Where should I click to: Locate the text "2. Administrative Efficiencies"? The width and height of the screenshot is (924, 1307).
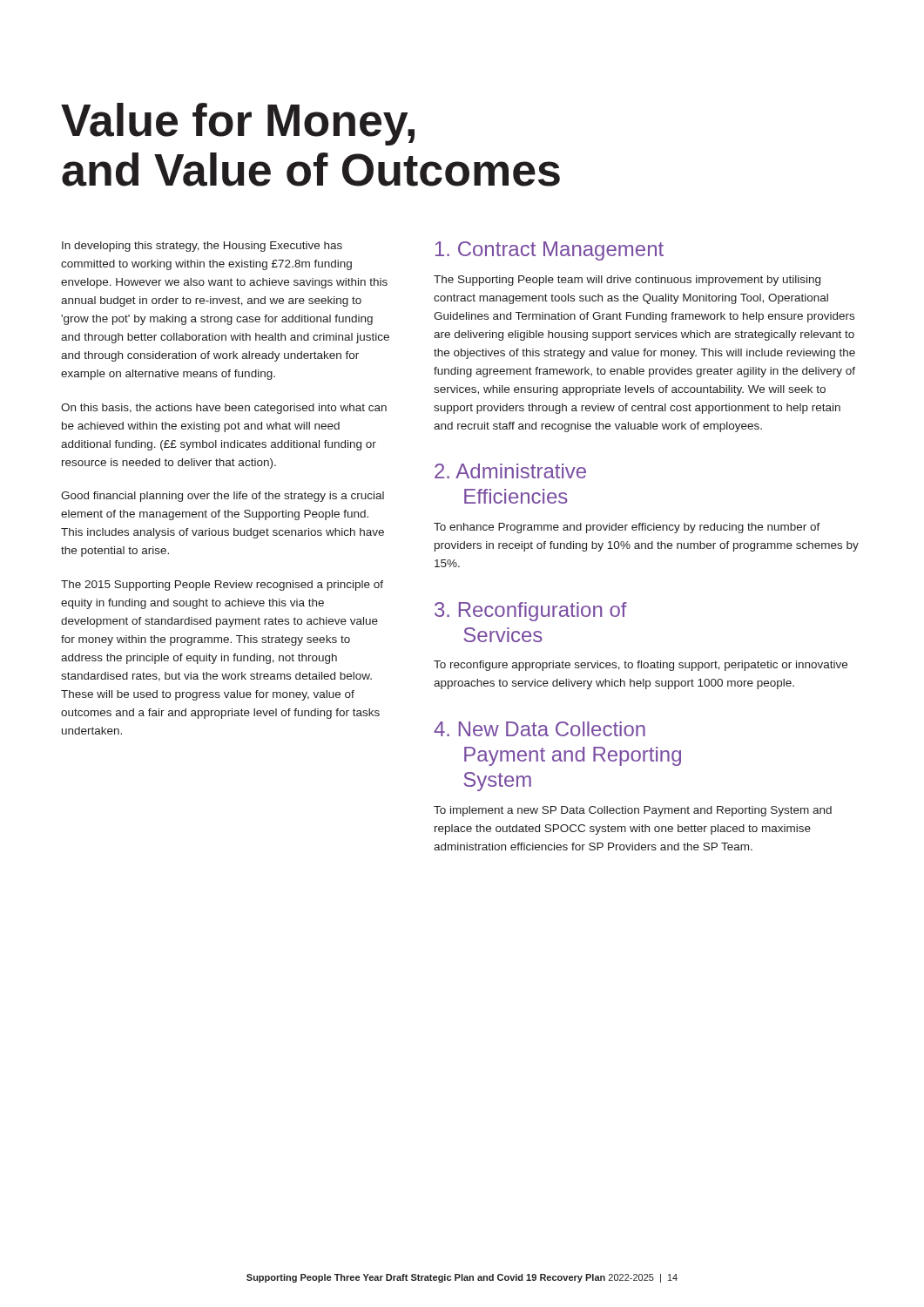(x=510, y=471)
